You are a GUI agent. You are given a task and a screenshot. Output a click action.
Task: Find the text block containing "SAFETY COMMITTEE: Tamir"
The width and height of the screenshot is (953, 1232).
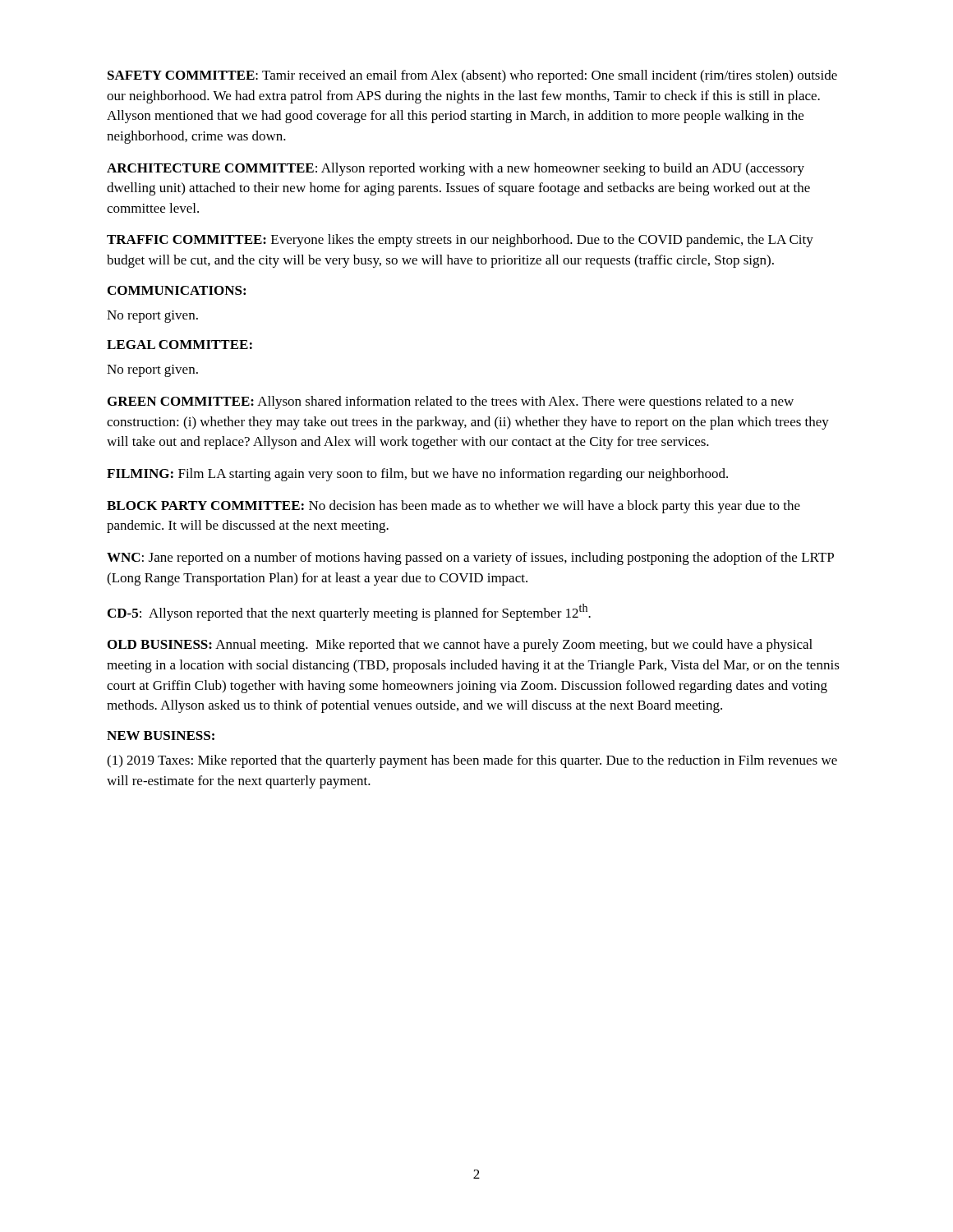pos(472,106)
